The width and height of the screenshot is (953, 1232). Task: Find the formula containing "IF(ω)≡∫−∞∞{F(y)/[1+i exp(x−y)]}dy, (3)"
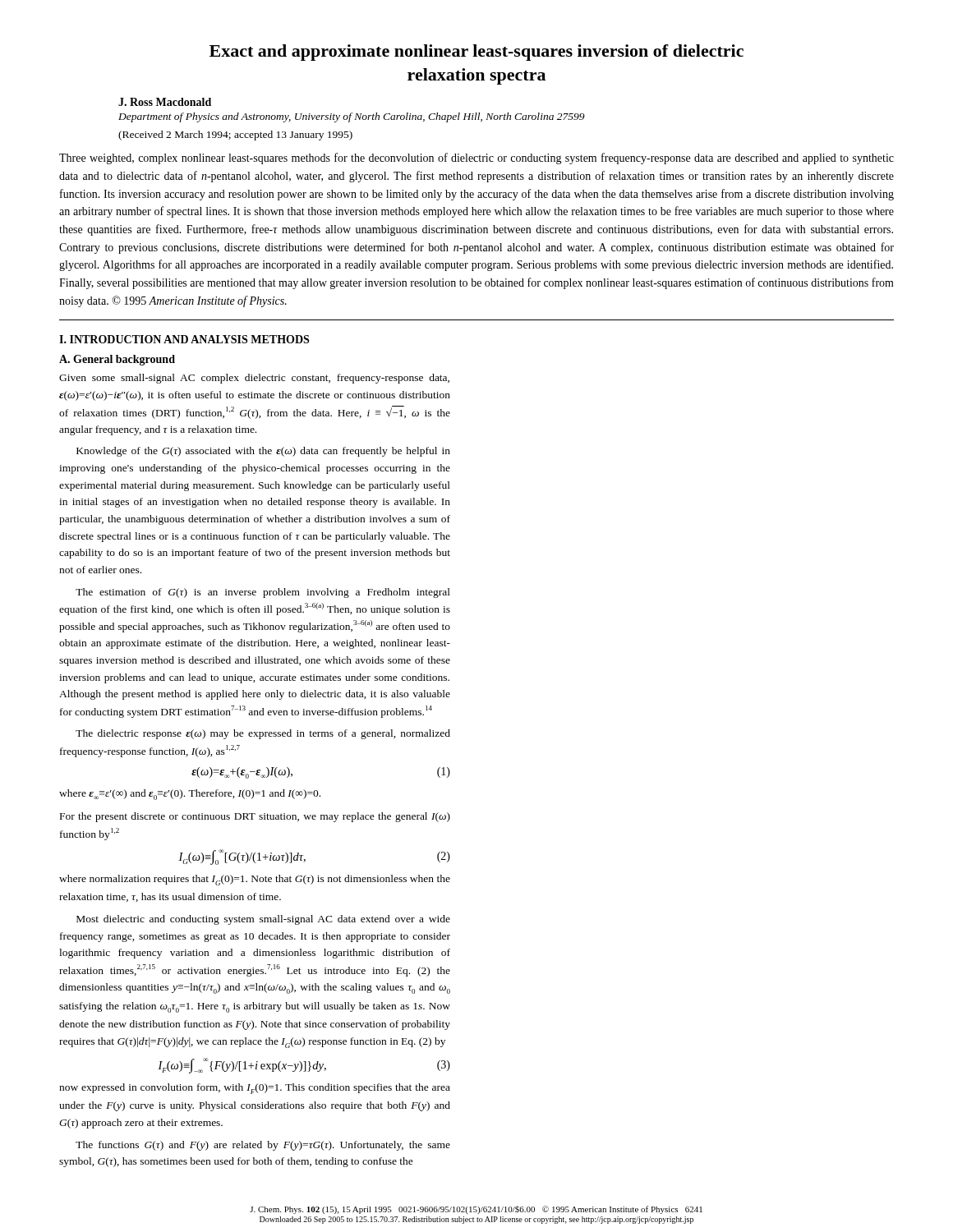(255, 1065)
